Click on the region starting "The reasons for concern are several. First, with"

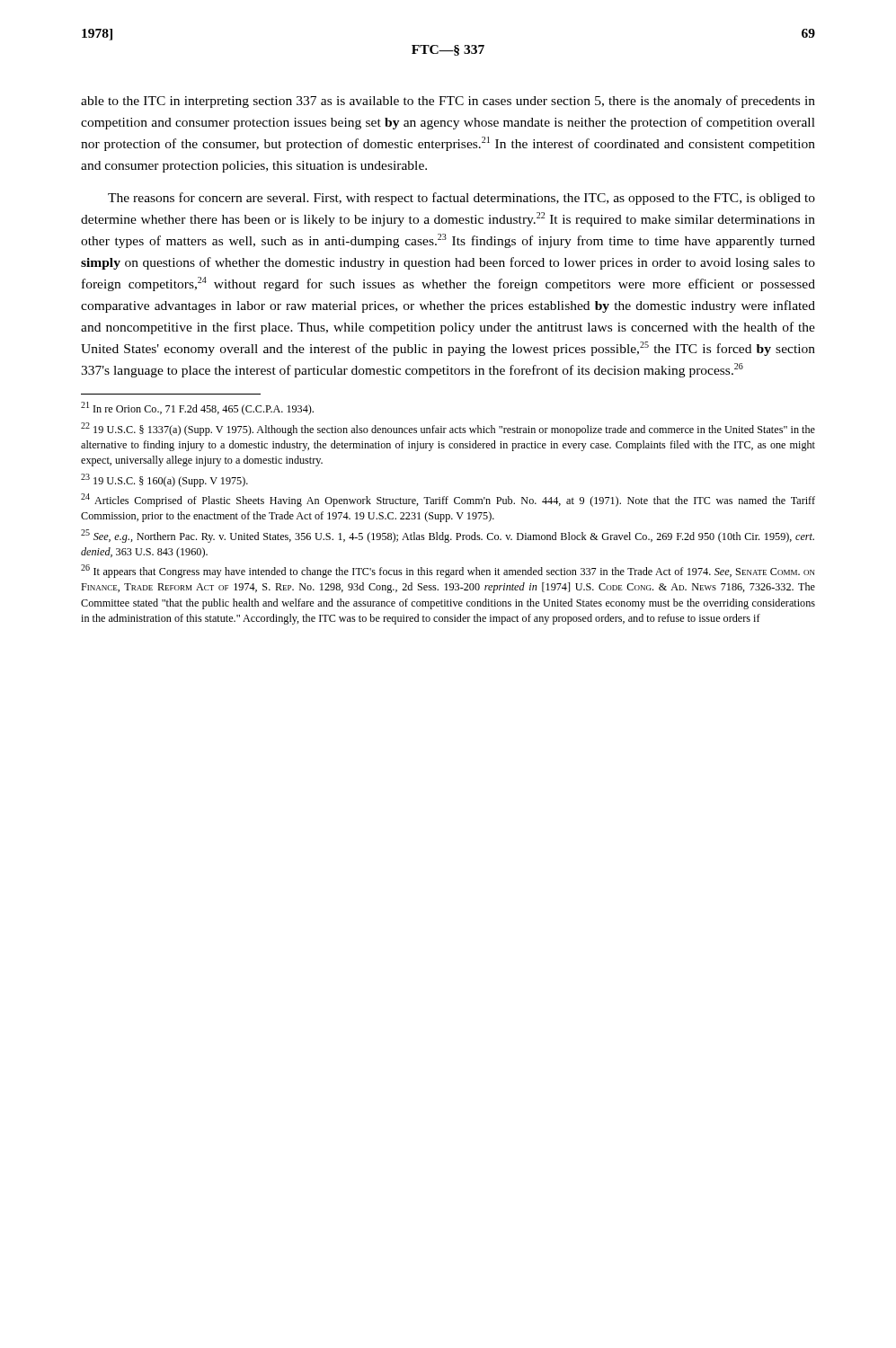pos(448,284)
